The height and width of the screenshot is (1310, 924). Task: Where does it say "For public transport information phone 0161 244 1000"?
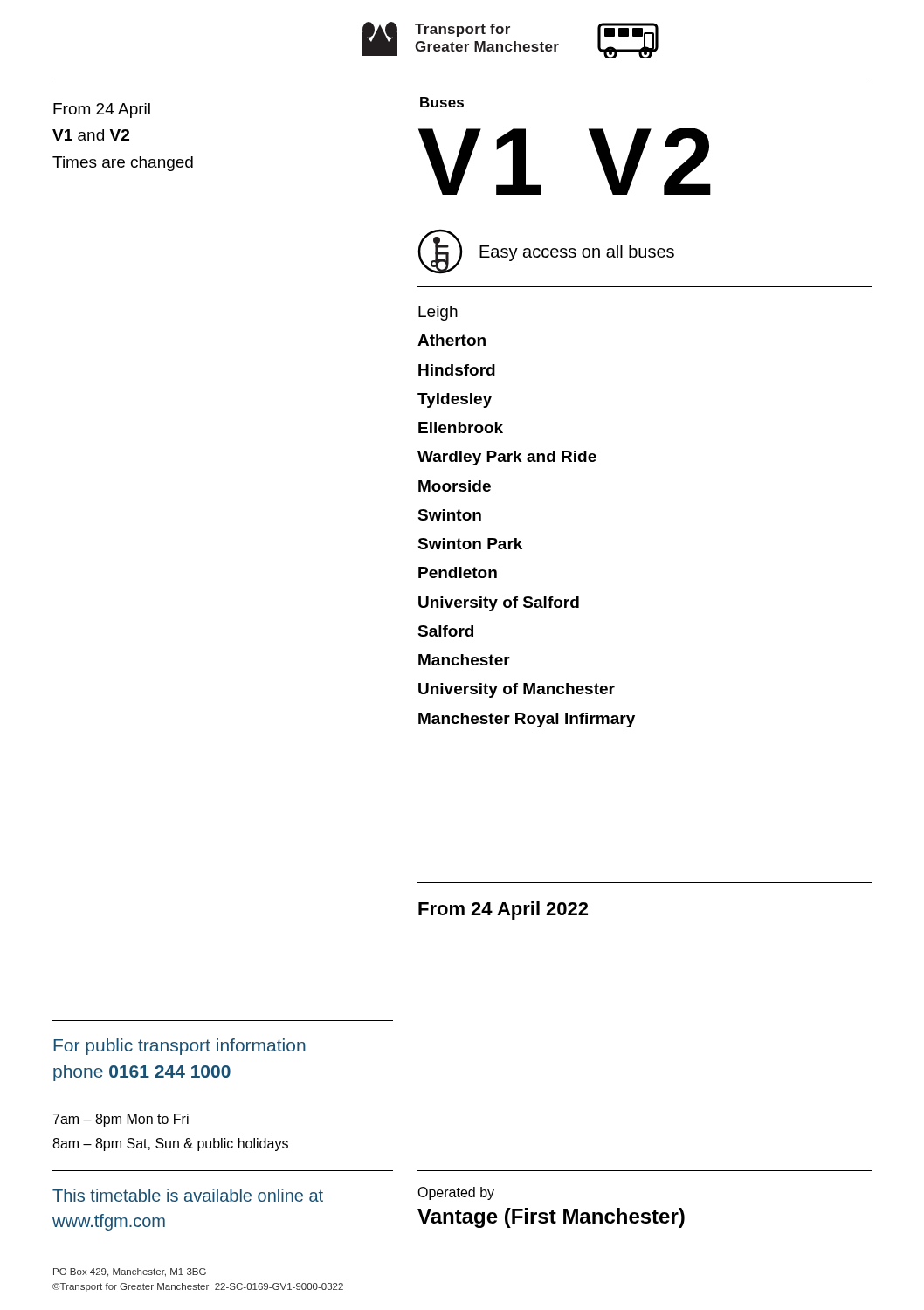[x=179, y=1058]
